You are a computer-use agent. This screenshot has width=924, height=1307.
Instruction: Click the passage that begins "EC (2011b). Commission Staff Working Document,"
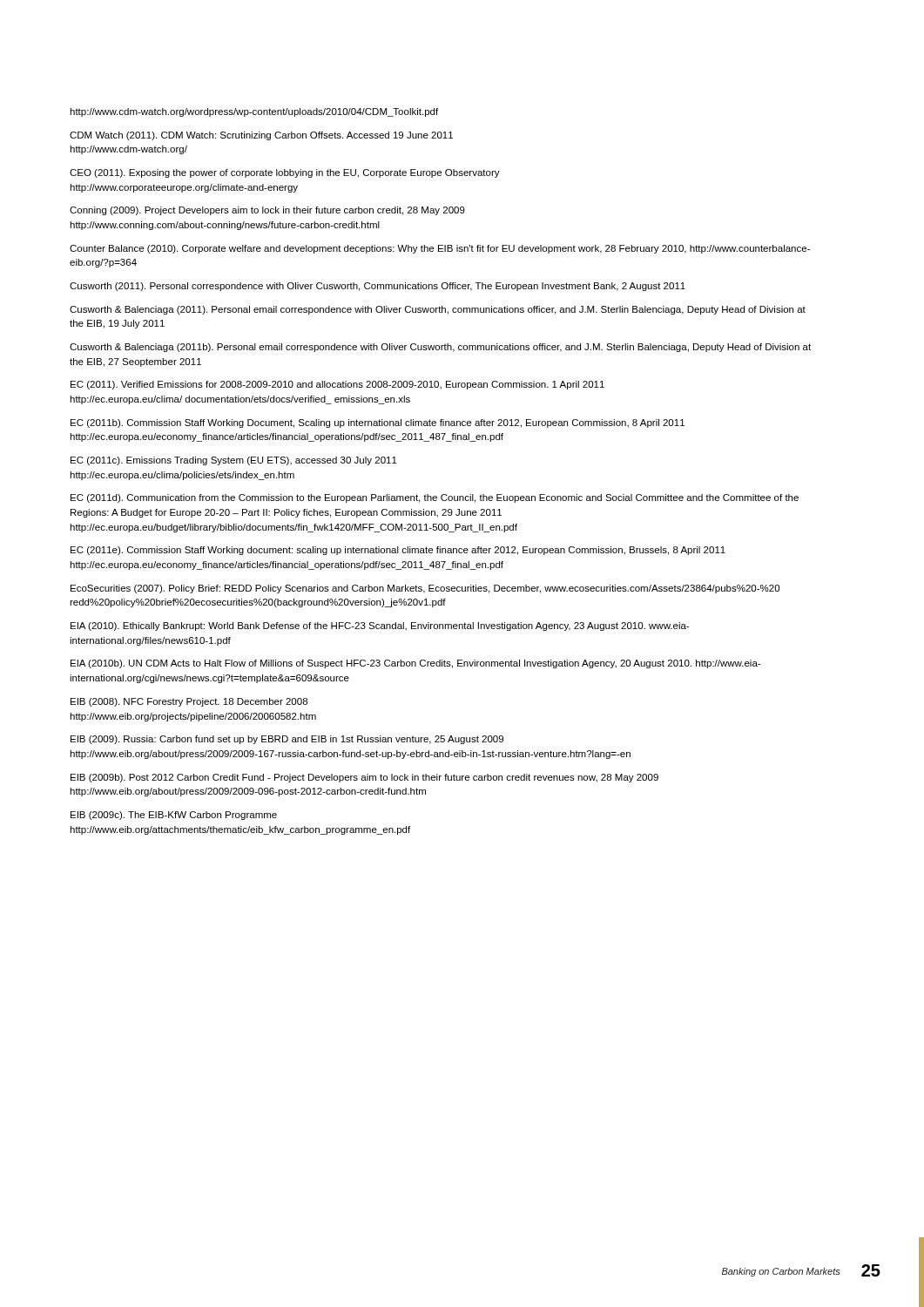pyautogui.click(x=377, y=430)
